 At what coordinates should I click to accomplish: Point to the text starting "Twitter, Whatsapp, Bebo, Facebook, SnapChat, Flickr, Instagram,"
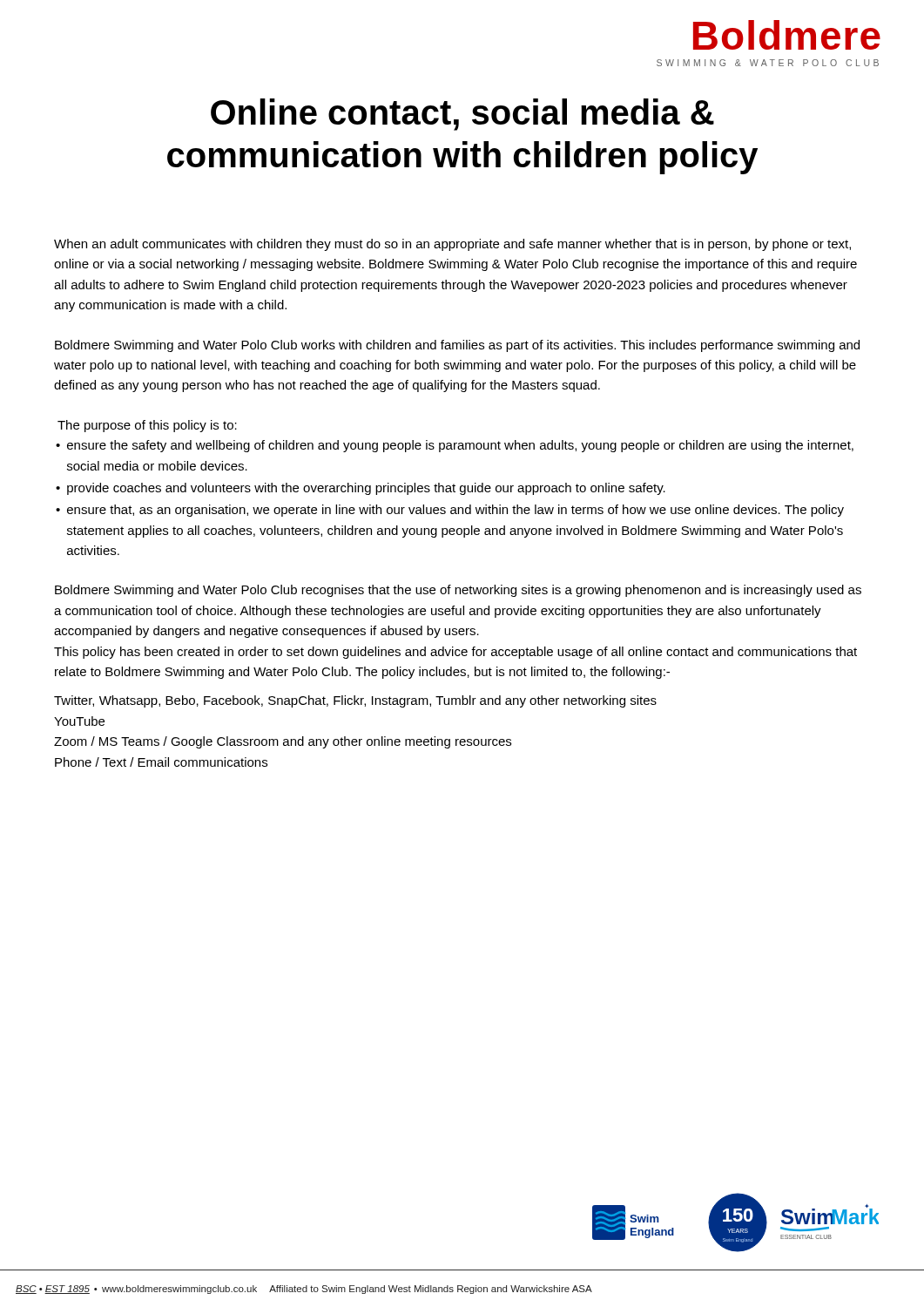pyautogui.click(x=355, y=700)
